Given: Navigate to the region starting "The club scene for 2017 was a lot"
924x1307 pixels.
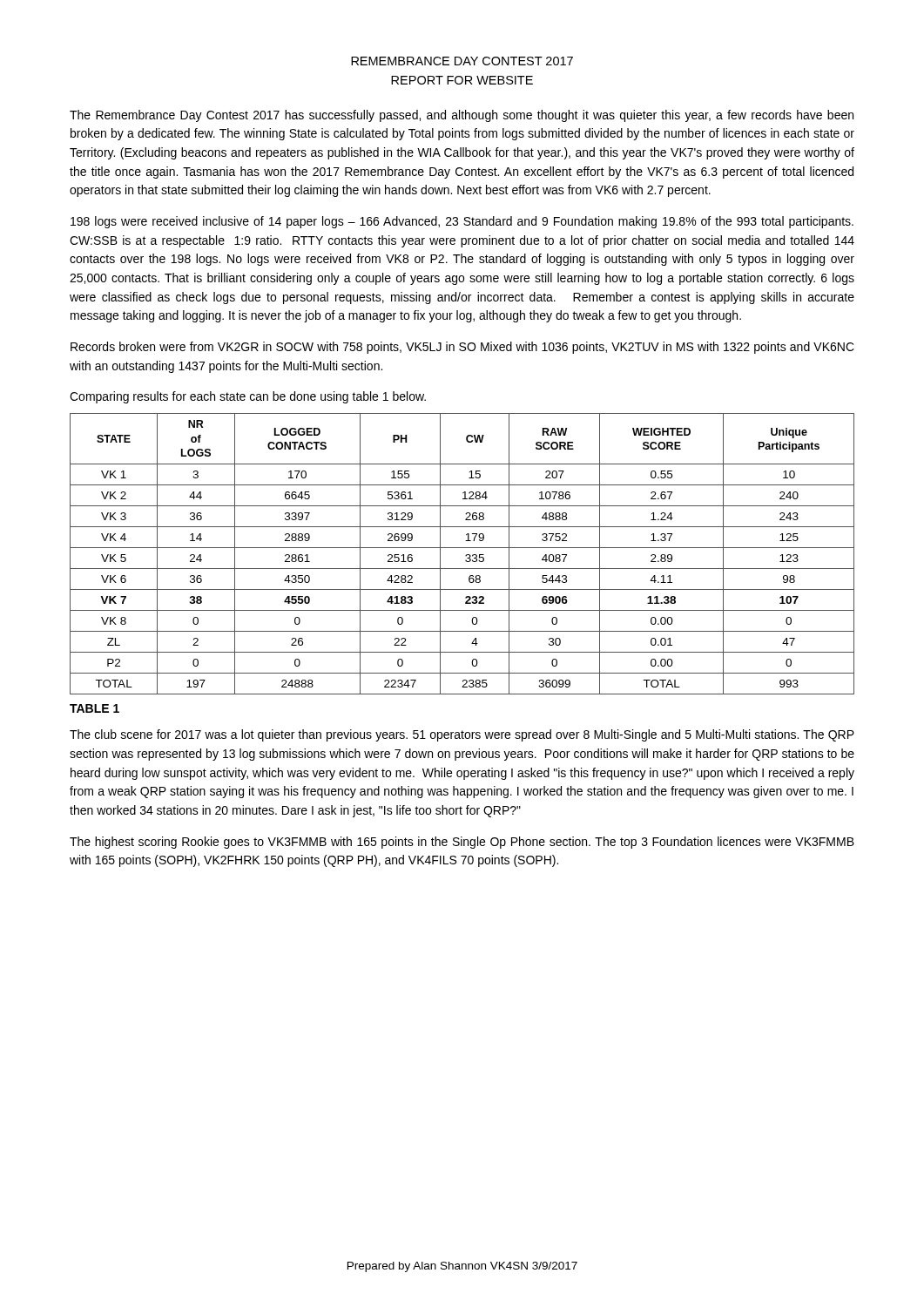Looking at the screenshot, I should 462,773.
